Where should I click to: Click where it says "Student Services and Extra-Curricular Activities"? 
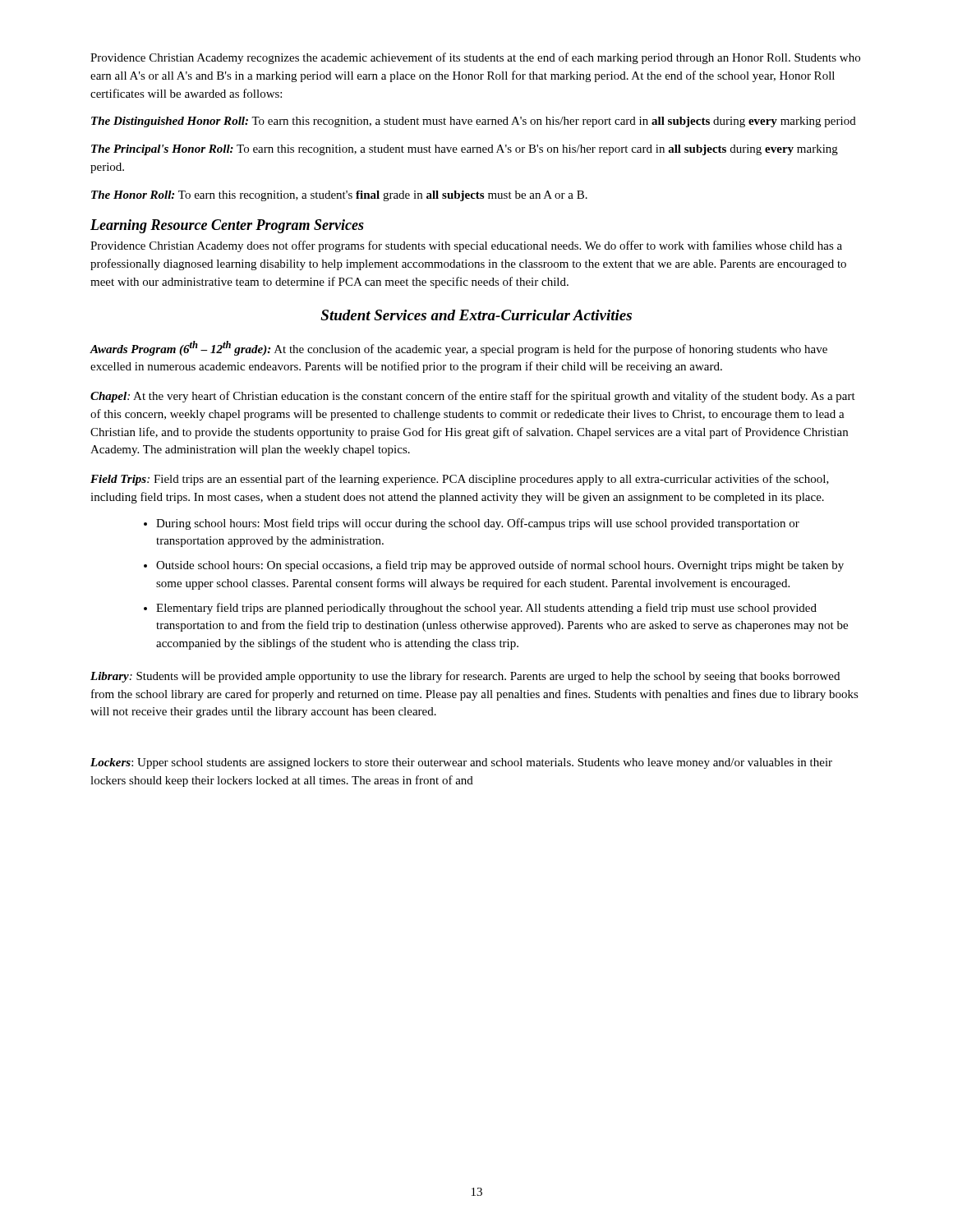coord(476,315)
